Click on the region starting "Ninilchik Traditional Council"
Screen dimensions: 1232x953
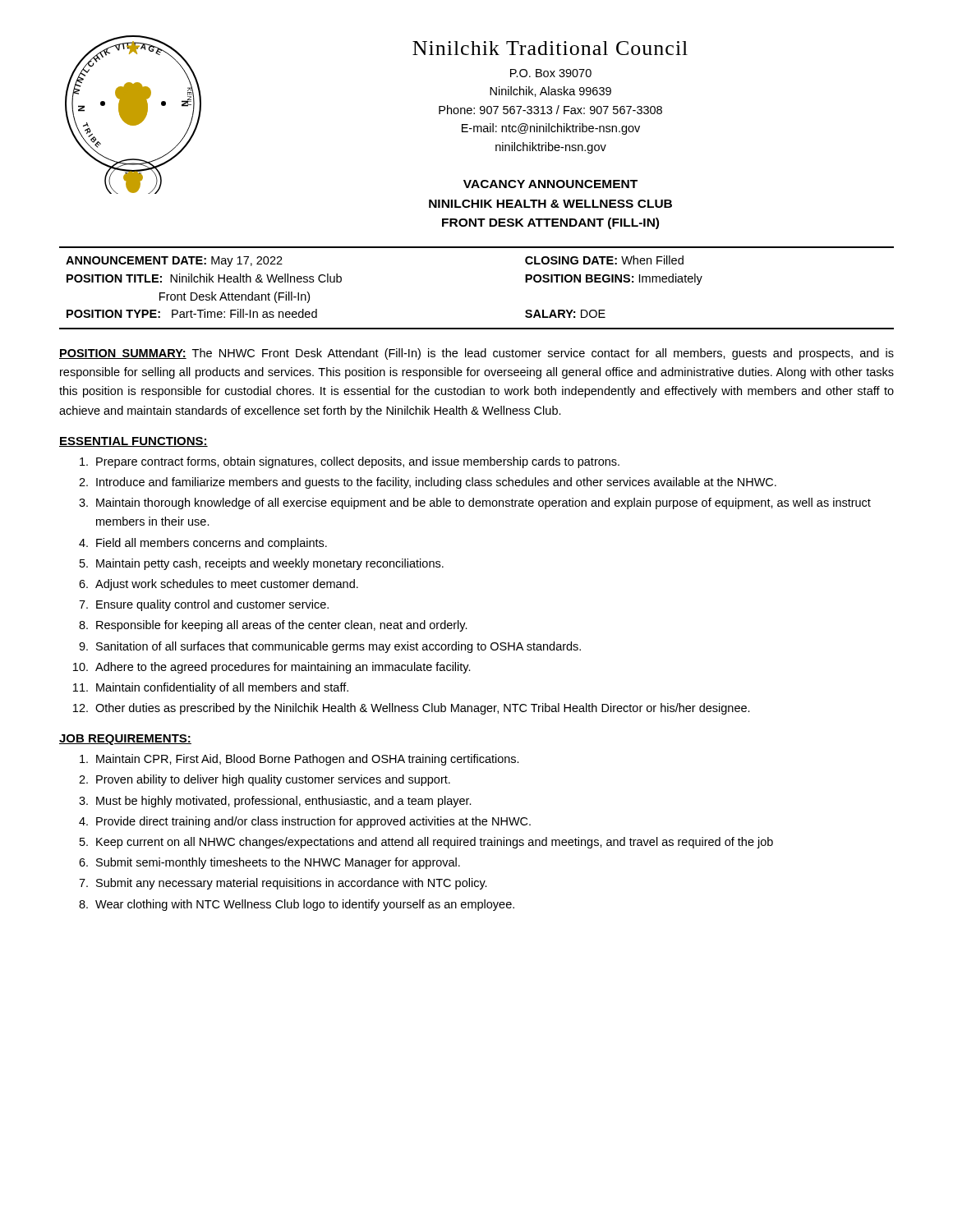tap(550, 48)
